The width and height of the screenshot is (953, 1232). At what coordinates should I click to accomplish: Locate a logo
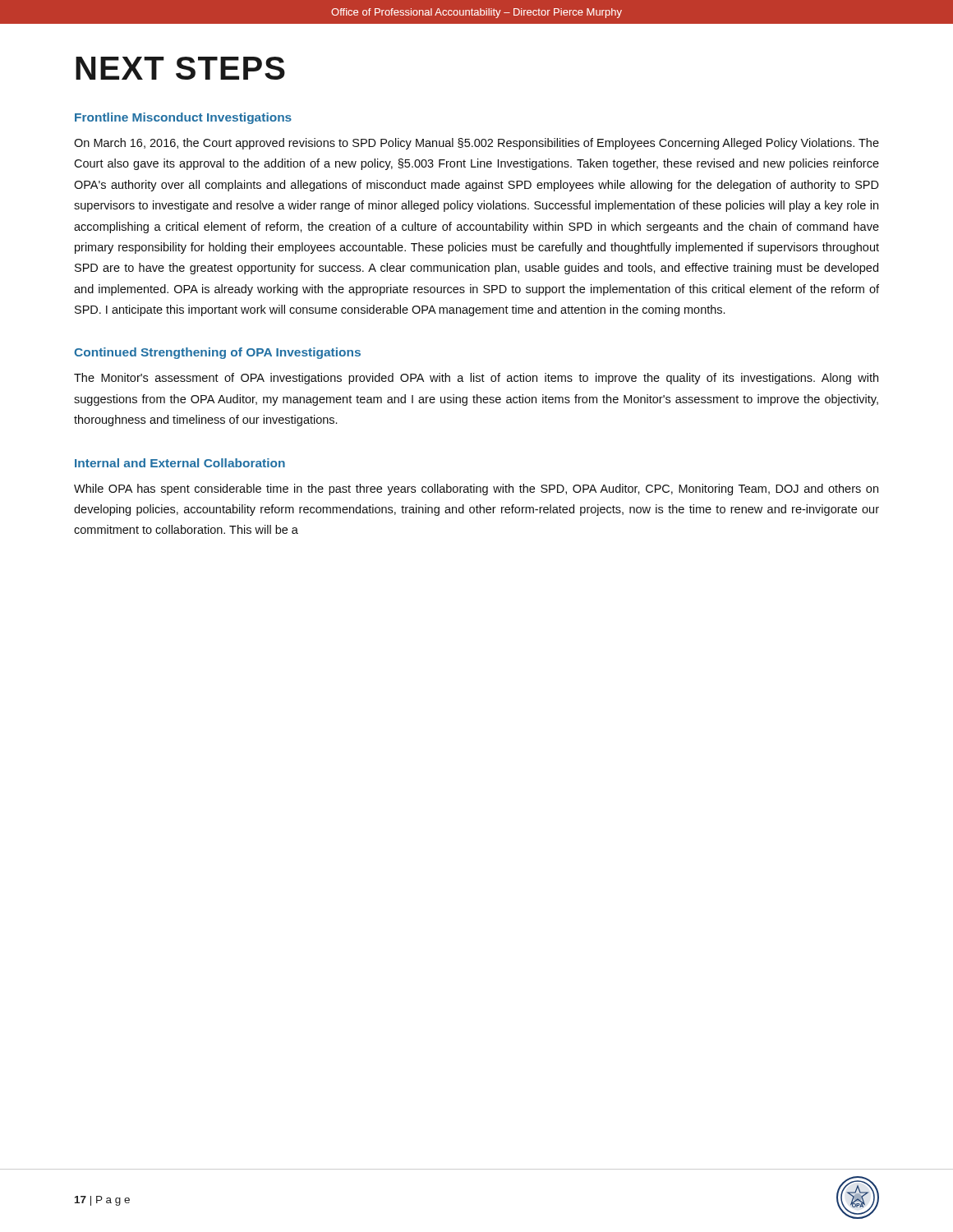click(858, 1199)
